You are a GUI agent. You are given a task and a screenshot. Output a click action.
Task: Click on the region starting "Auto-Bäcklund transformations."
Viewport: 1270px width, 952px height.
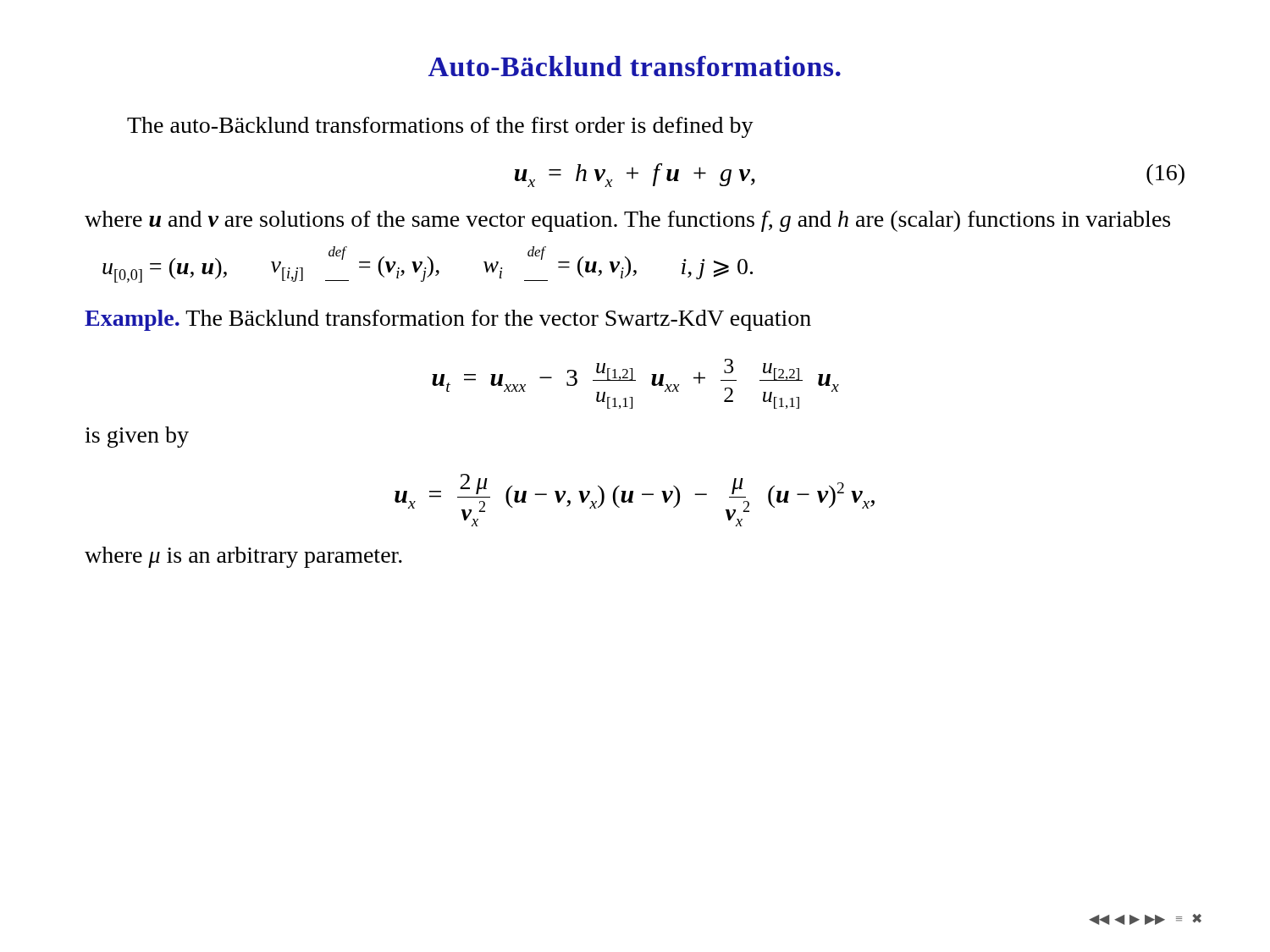click(635, 66)
